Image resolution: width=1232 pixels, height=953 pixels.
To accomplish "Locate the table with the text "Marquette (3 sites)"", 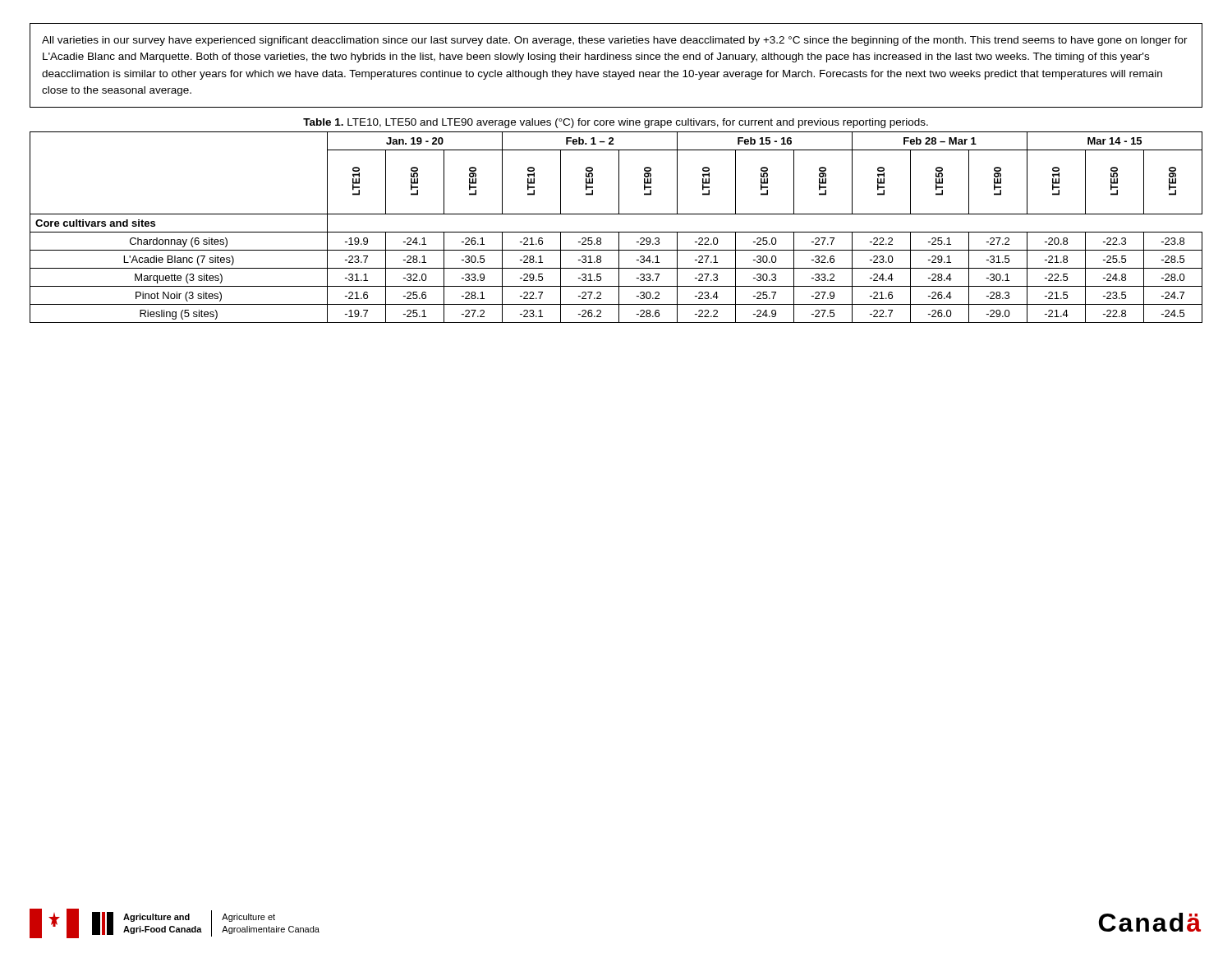I will tap(616, 227).
